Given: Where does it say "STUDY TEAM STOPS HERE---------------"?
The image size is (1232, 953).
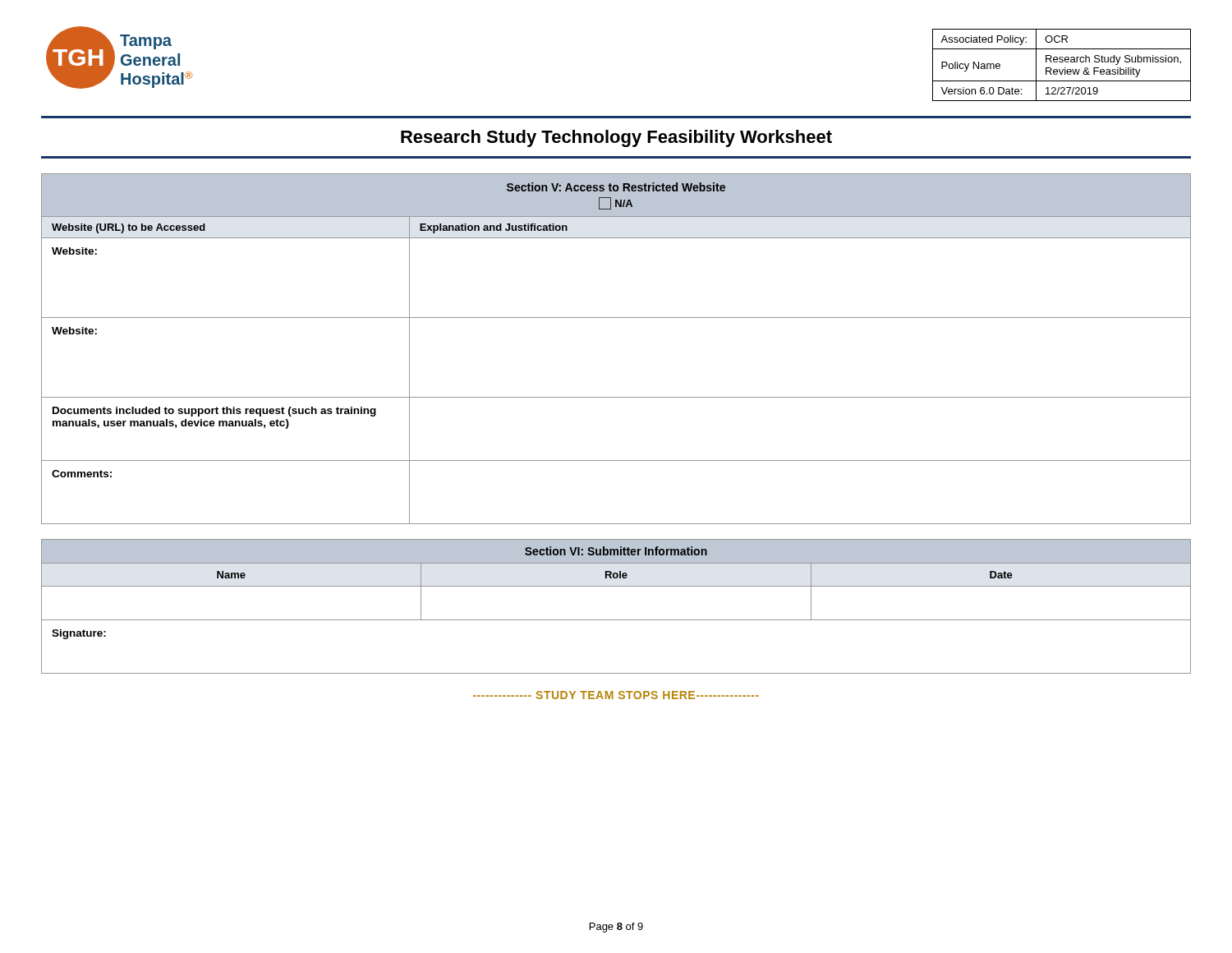Looking at the screenshot, I should (x=616, y=695).
